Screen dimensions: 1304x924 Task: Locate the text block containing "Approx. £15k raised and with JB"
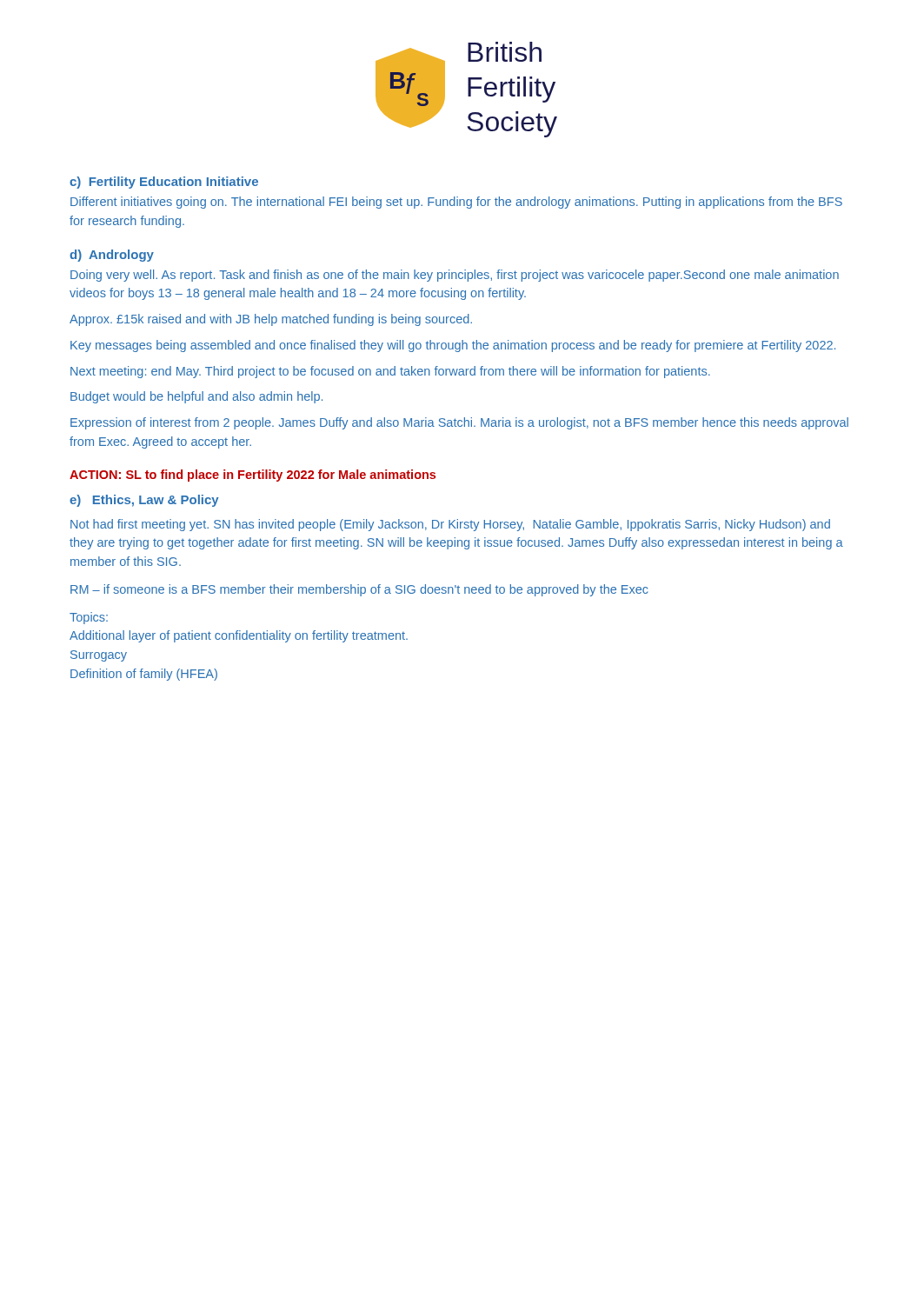(x=271, y=319)
